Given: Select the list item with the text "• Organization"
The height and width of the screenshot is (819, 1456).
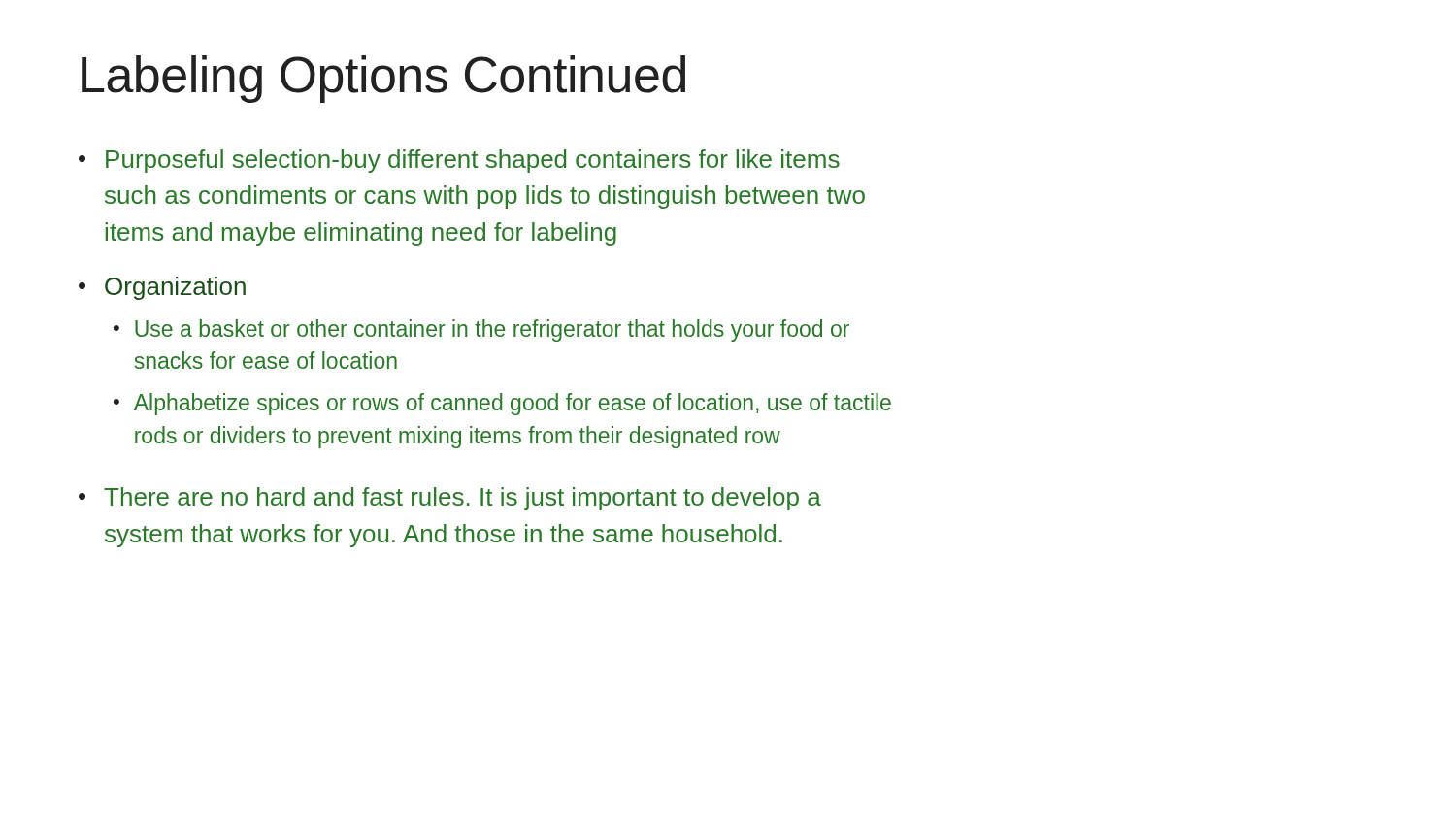Looking at the screenshot, I should (162, 287).
